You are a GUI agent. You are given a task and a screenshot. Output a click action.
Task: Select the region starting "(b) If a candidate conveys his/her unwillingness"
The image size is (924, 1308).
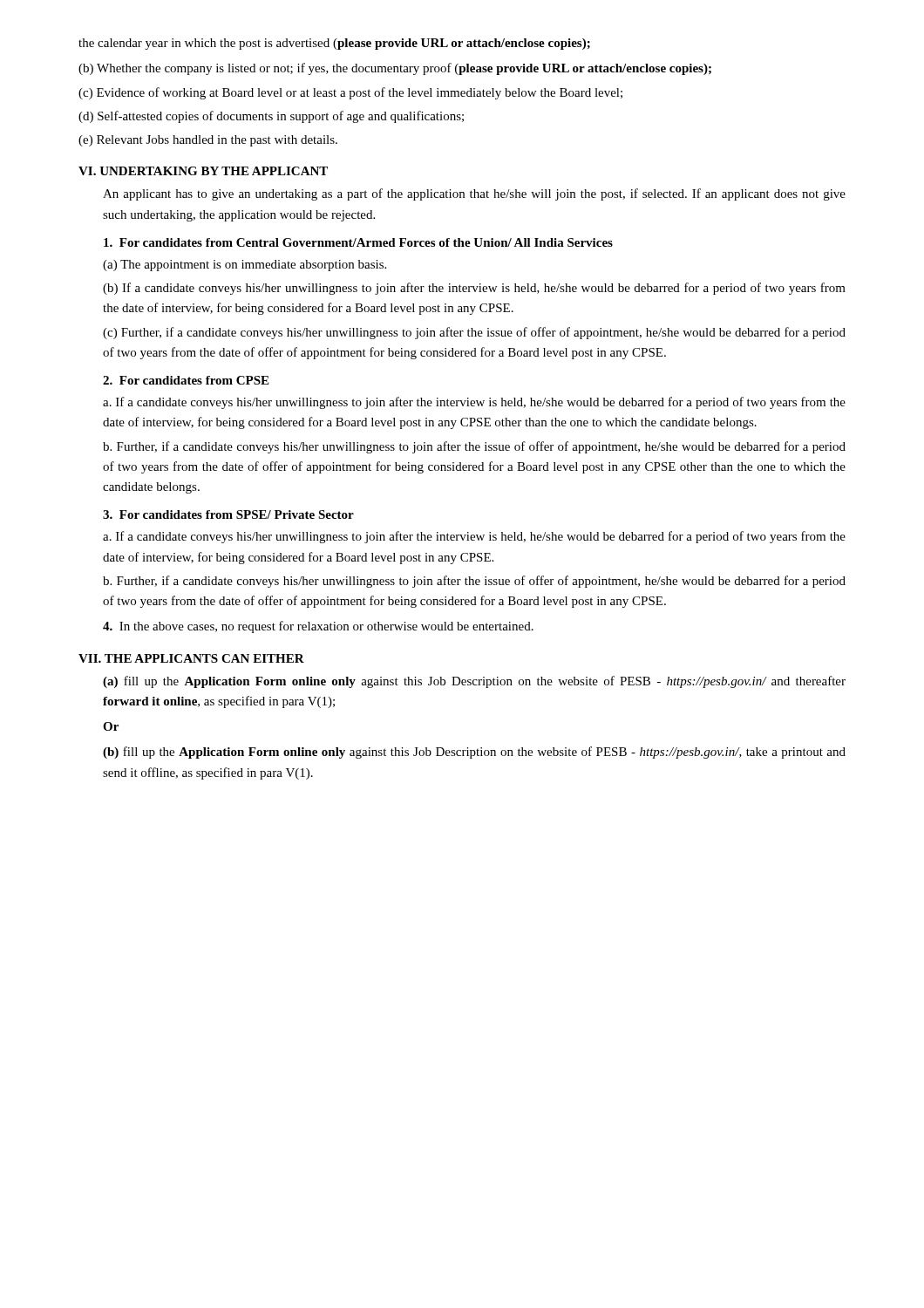point(474,298)
